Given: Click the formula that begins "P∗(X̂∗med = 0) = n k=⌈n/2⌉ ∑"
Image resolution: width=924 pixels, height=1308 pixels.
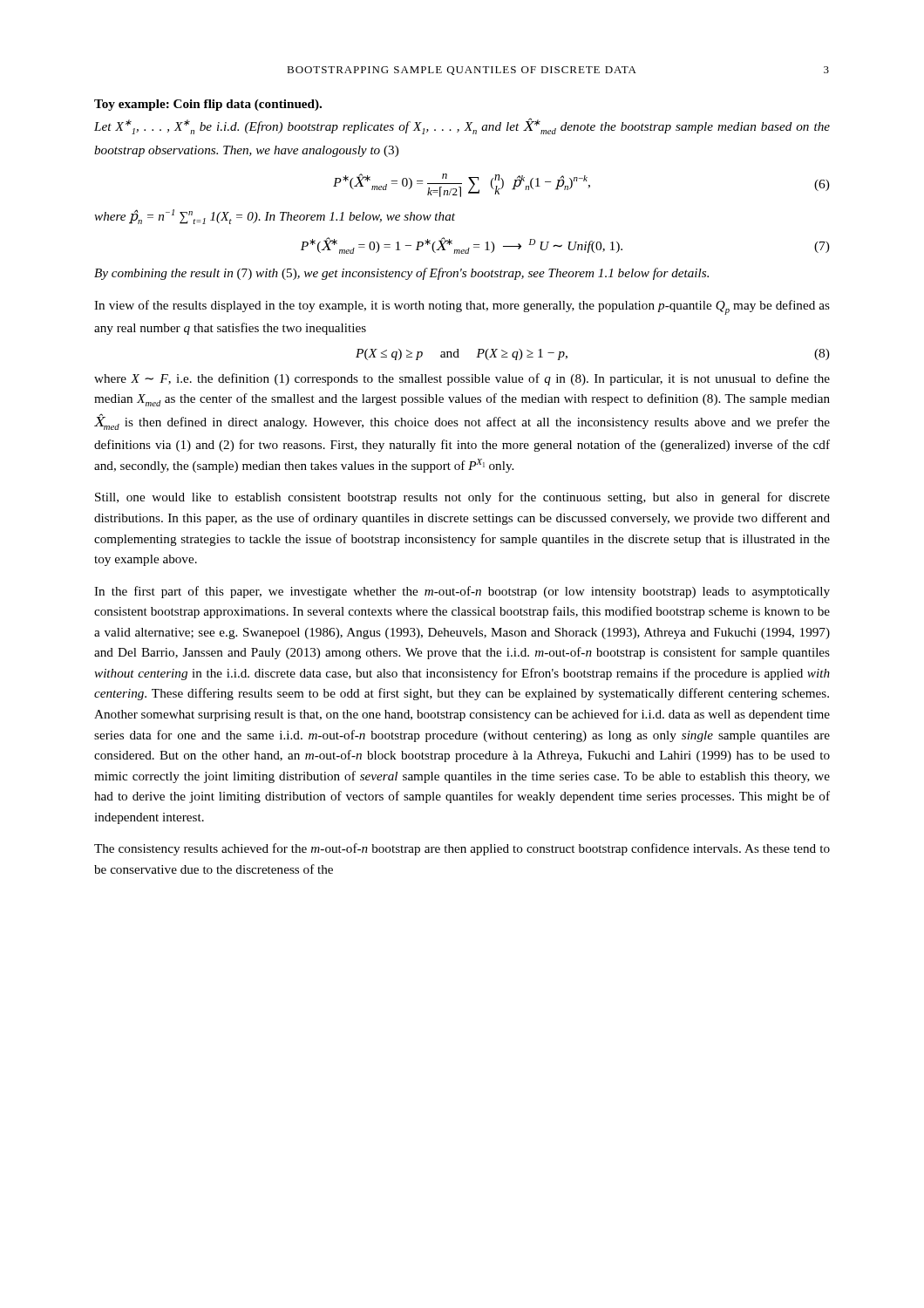Looking at the screenshot, I should (582, 183).
